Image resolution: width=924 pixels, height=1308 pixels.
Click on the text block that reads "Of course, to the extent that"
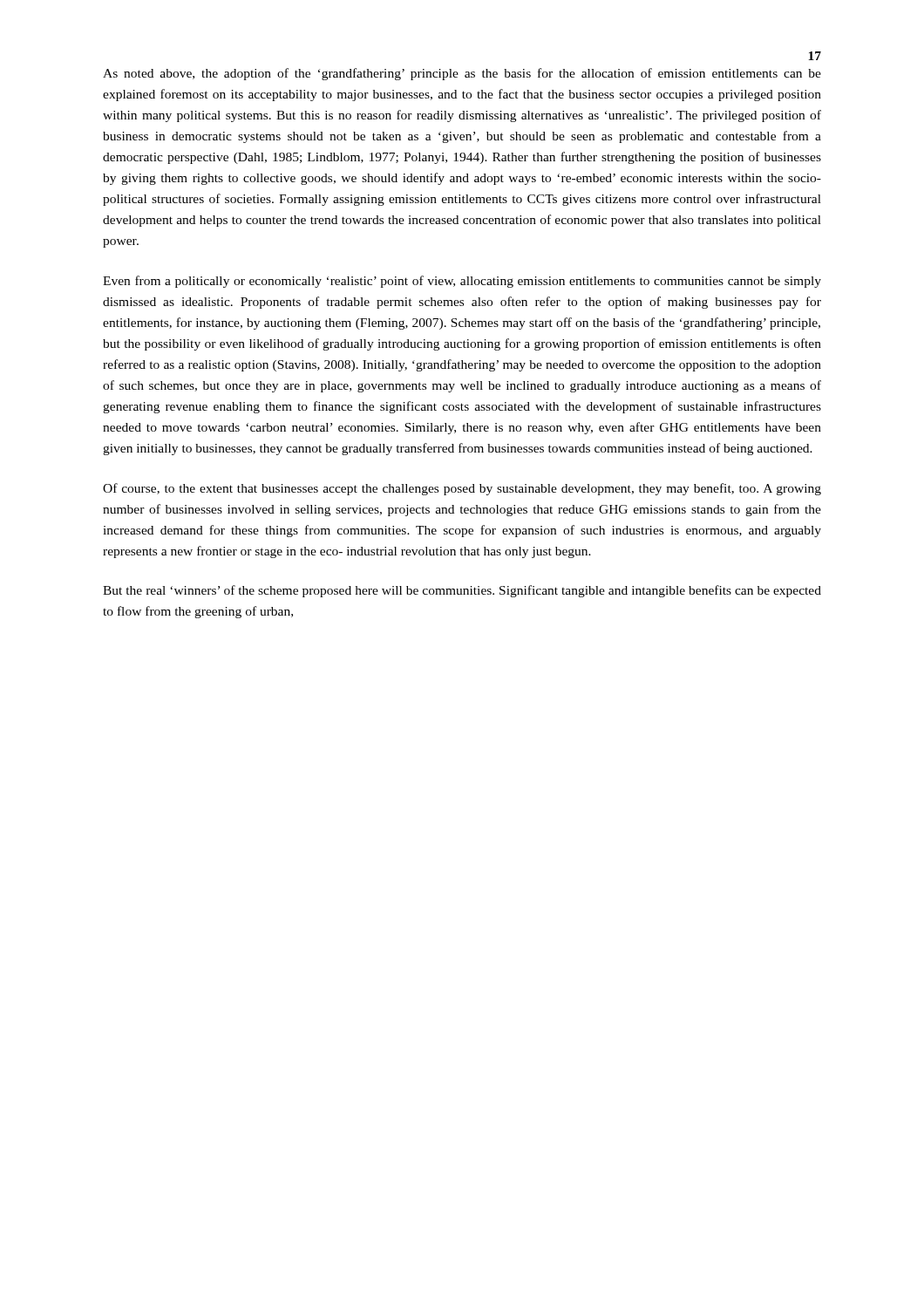tap(462, 519)
